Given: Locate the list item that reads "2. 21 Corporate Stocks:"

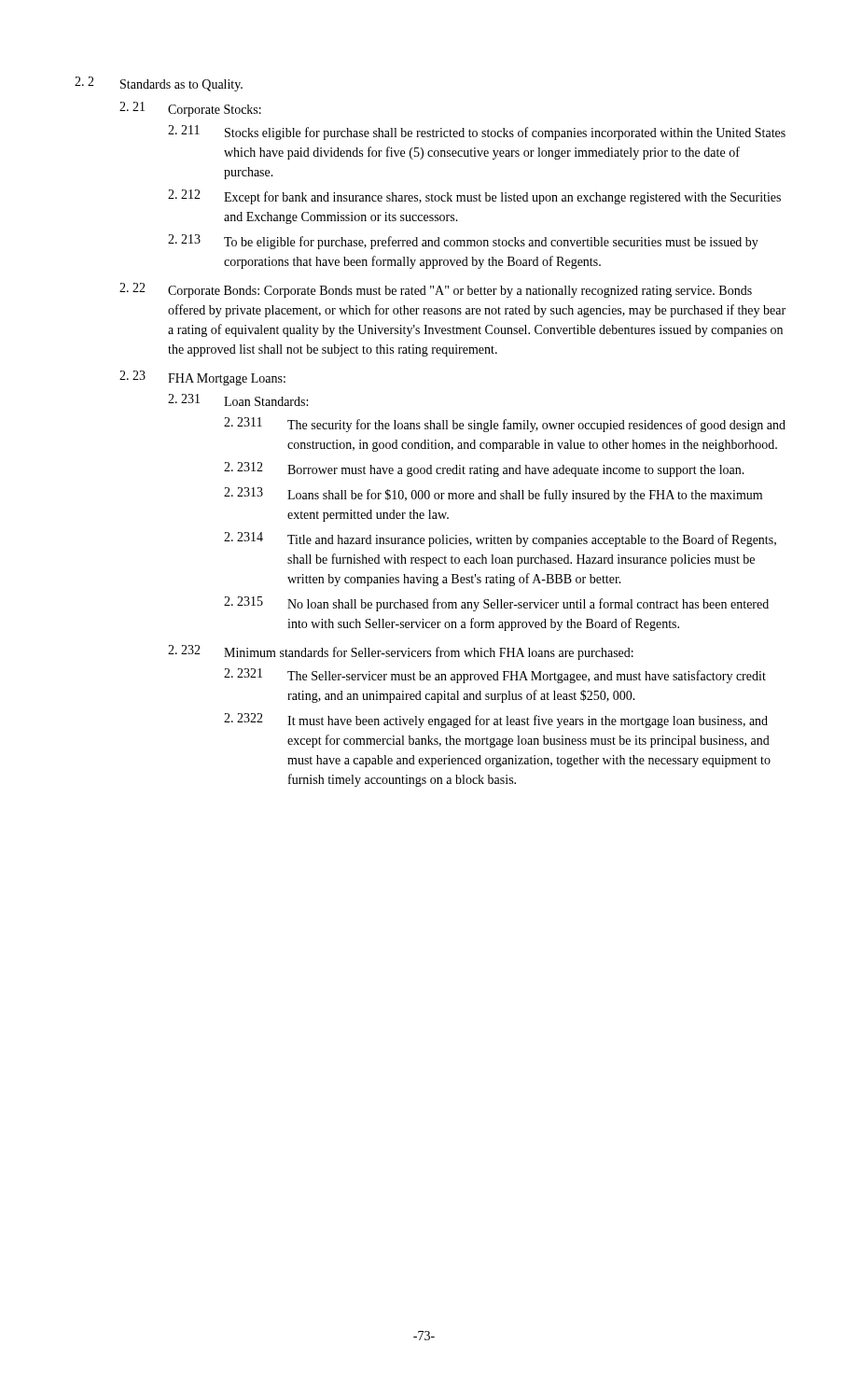Looking at the screenshot, I should [190, 109].
